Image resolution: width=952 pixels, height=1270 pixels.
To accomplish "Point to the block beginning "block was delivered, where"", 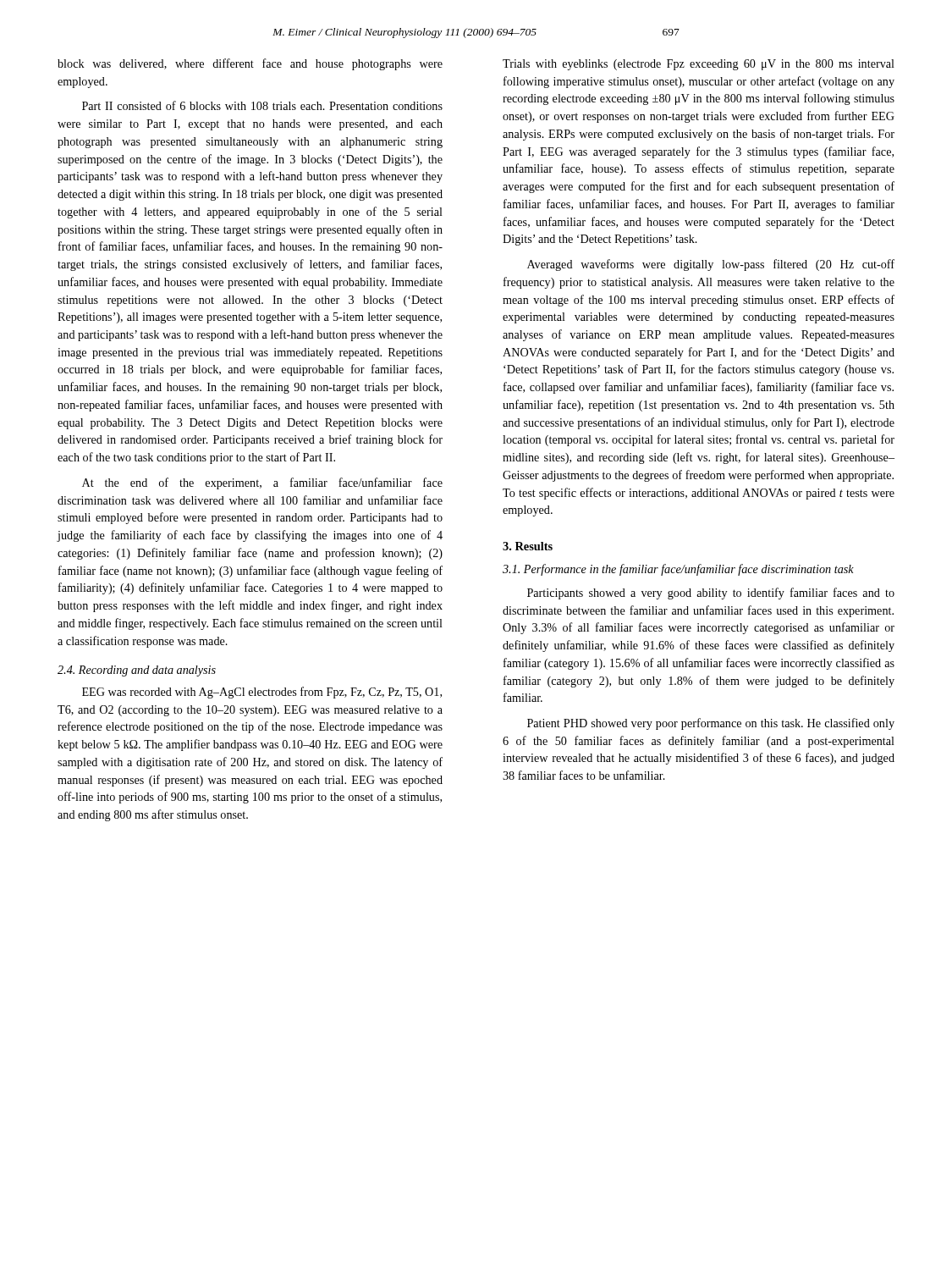I will coord(250,73).
